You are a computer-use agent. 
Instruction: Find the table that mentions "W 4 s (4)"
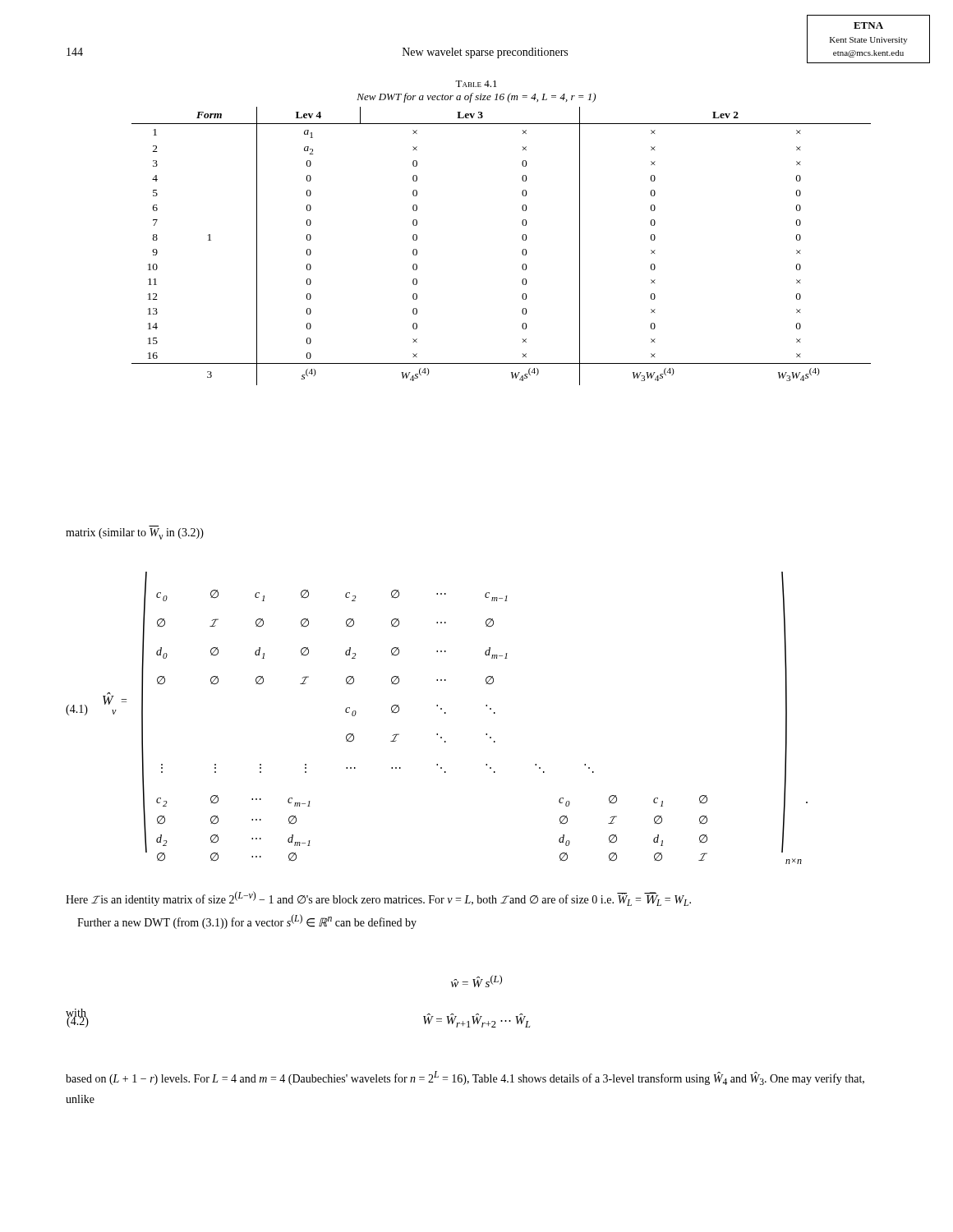pyautogui.click(x=501, y=246)
